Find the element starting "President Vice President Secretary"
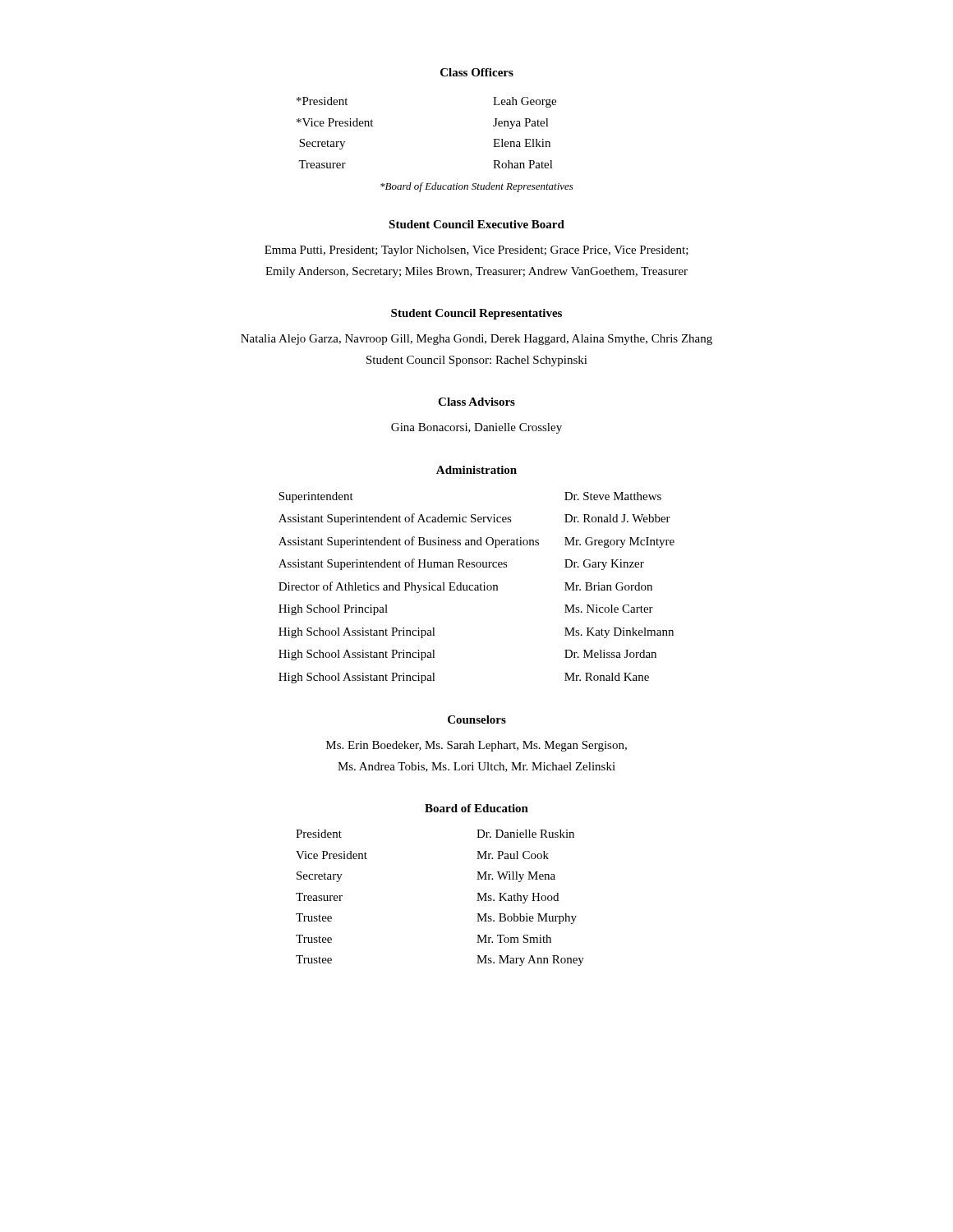This screenshot has width=953, height=1232. tap(476, 897)
